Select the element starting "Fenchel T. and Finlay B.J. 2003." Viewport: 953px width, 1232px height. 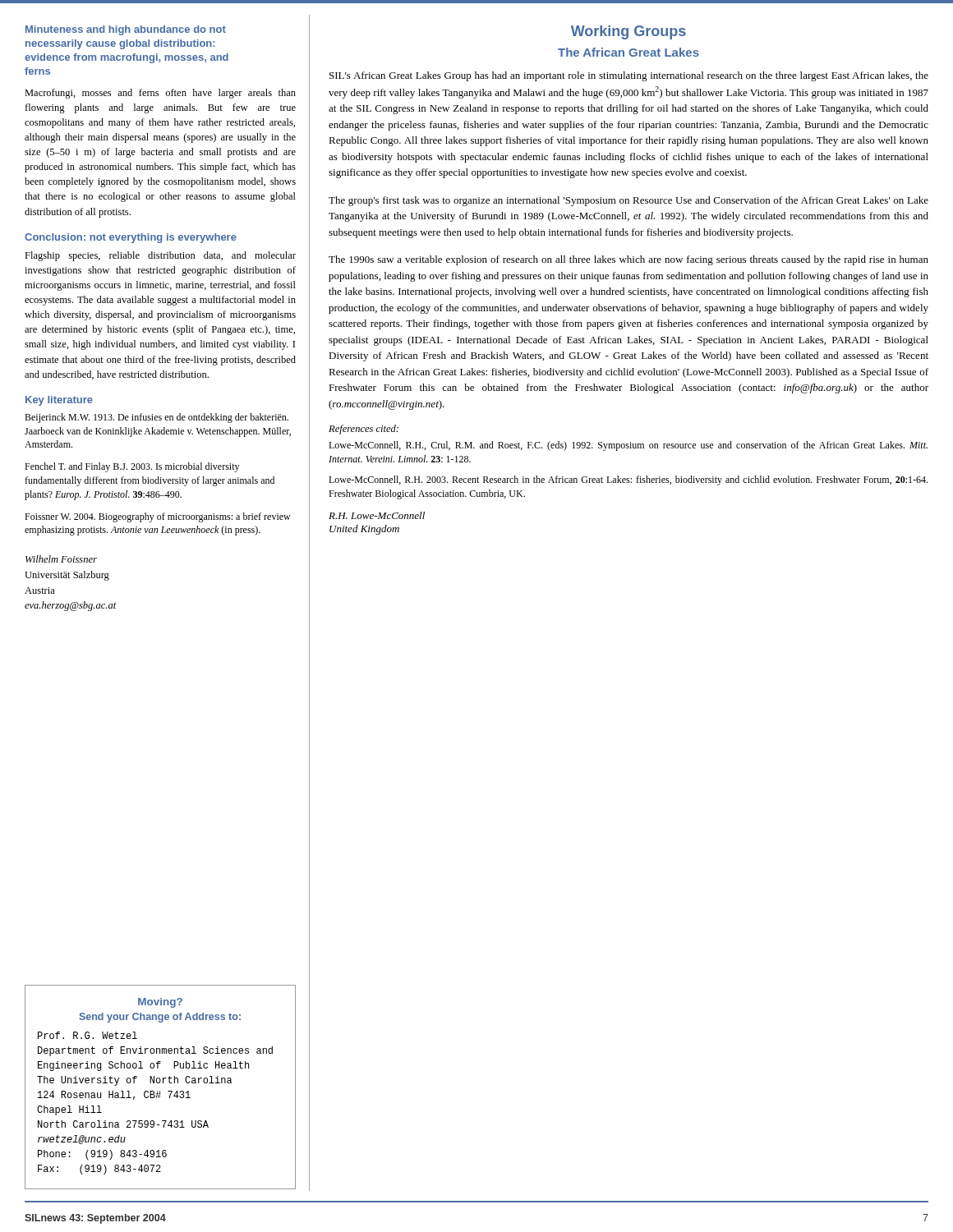150,480
